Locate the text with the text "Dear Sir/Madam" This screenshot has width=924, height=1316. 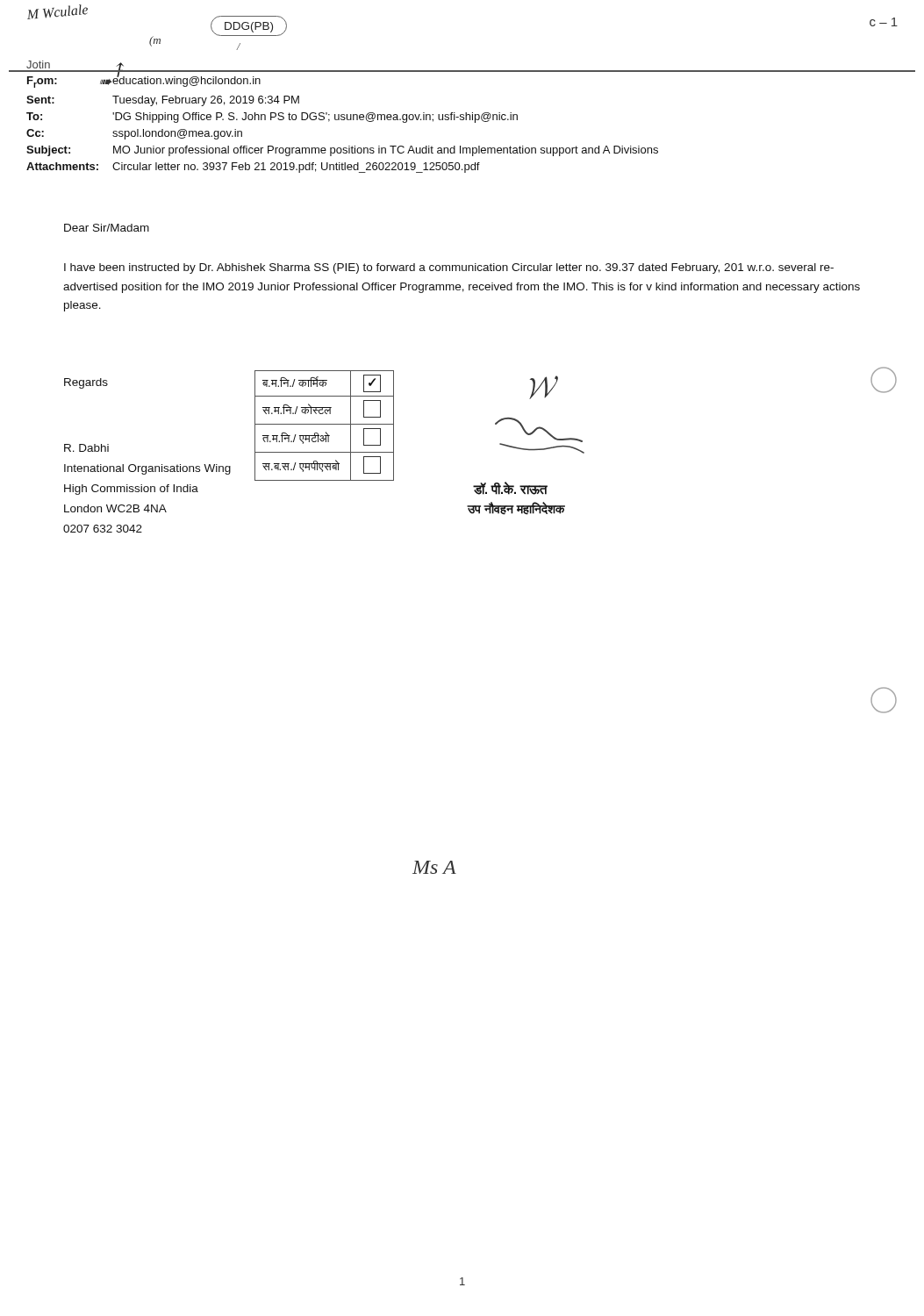point(106,228)
